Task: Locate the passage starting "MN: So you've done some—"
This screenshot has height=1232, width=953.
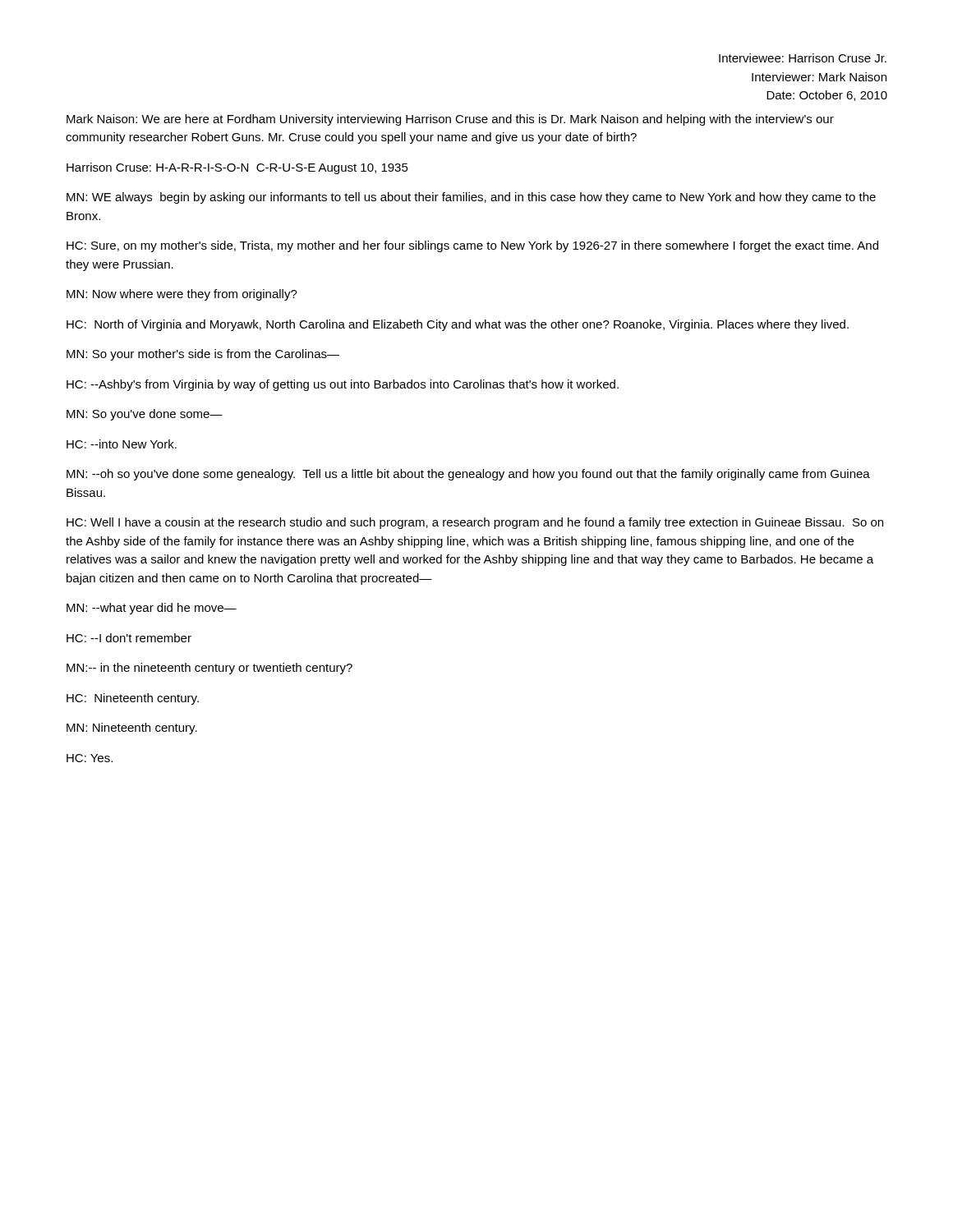Action: (x=144, y=414)
